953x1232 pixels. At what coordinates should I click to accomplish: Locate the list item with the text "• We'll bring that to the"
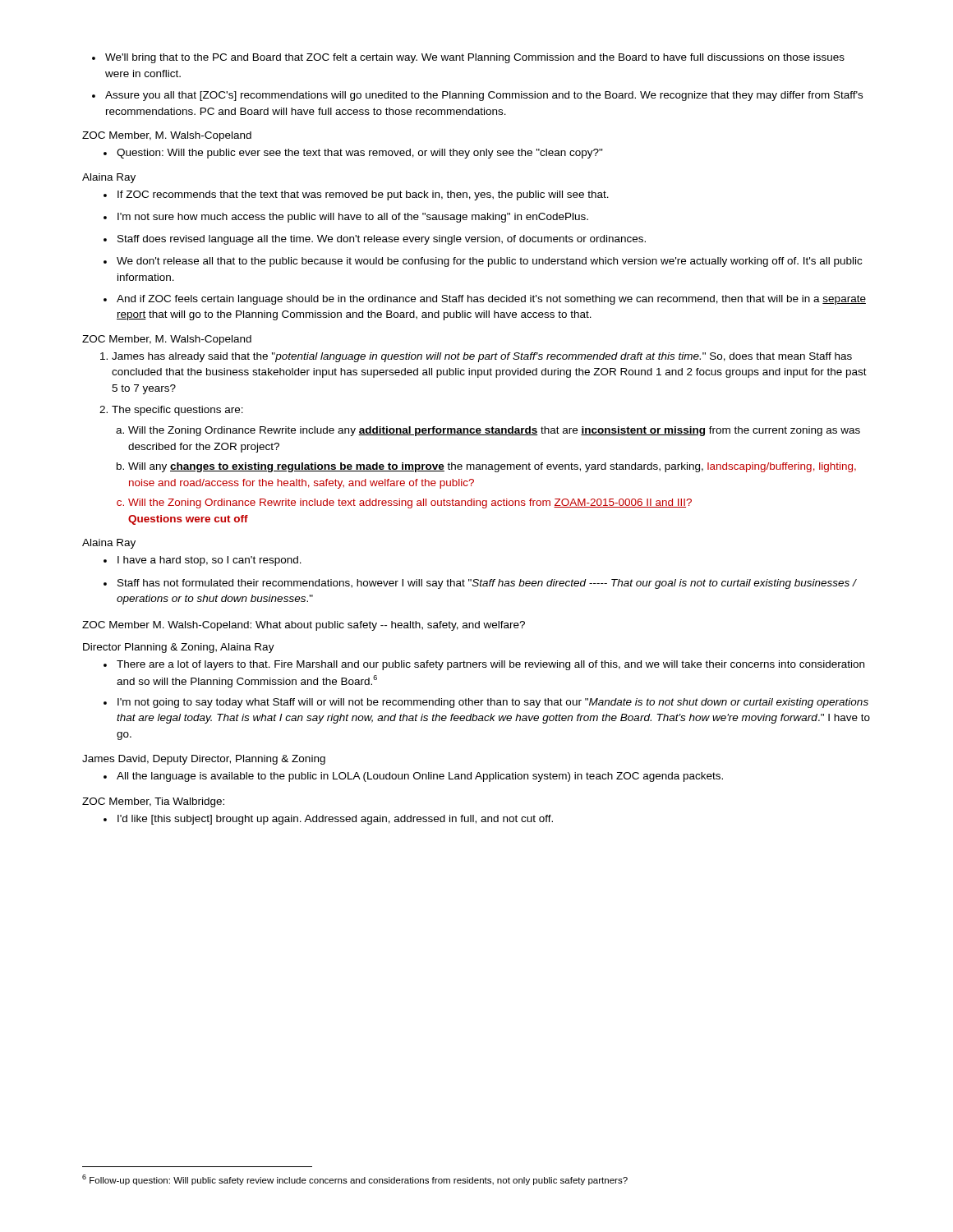point(476,65)
